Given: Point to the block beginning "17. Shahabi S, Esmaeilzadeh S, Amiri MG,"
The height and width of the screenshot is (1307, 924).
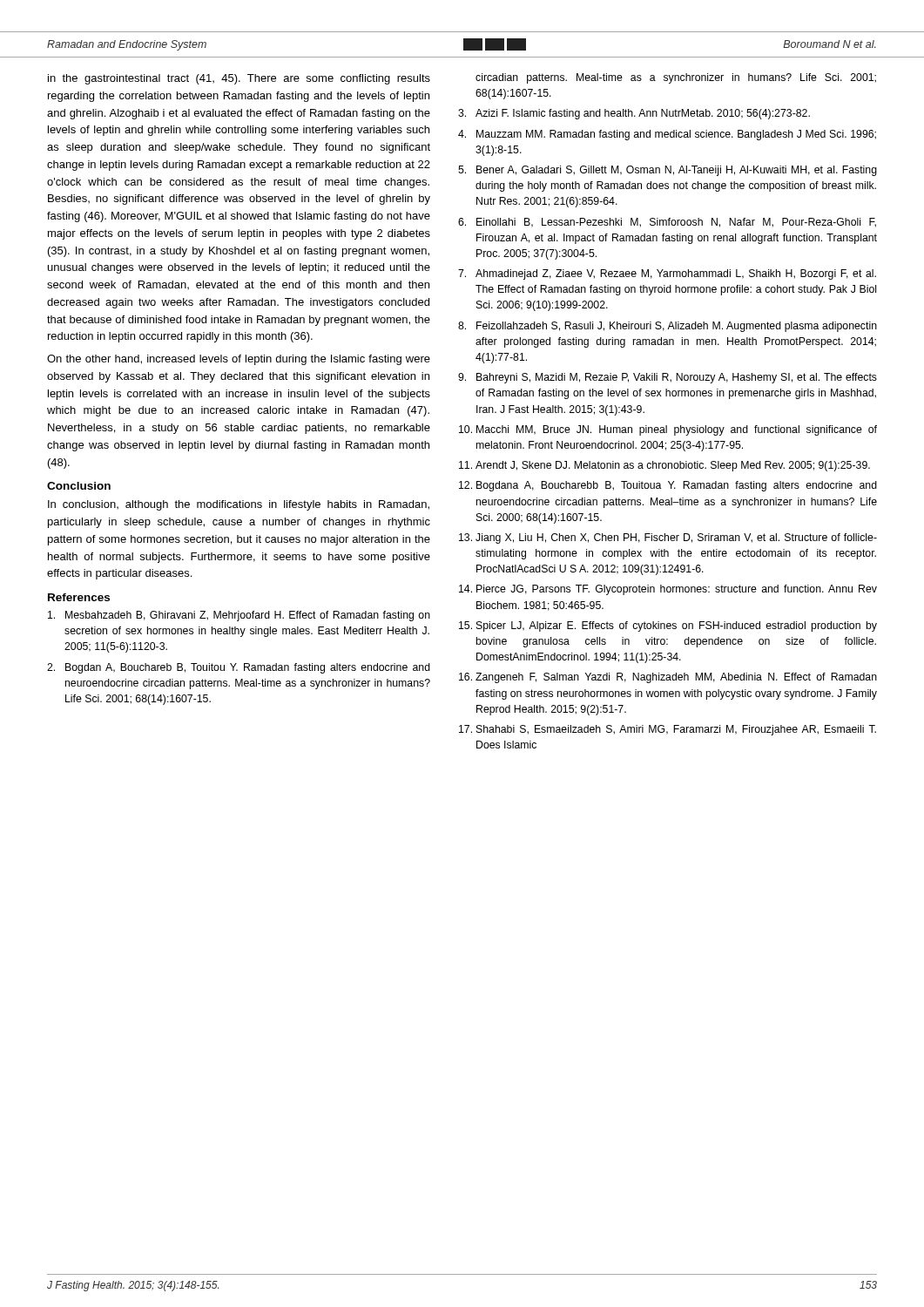Looking at the screenshot, I should (668, 737).
